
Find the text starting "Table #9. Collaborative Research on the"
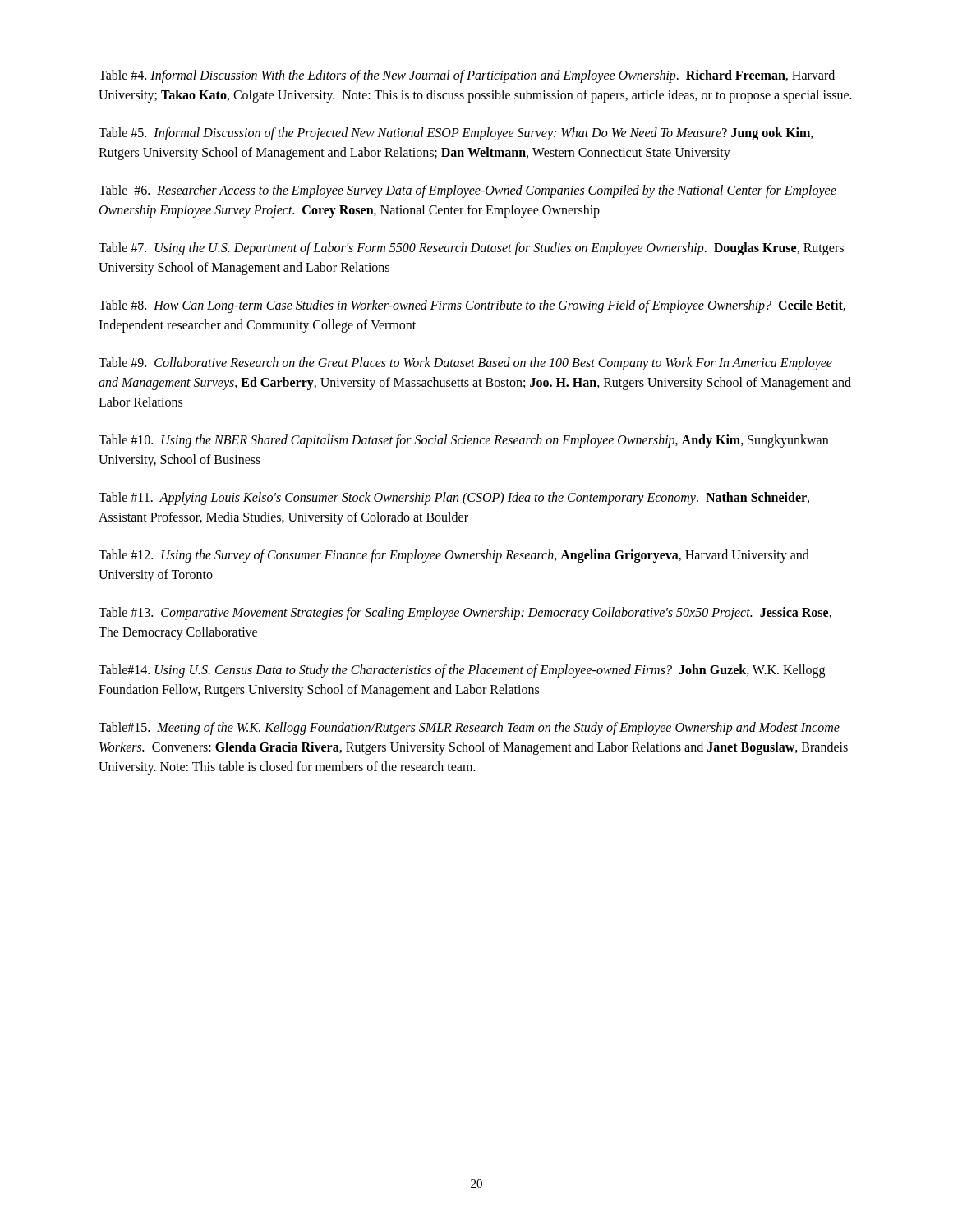[x=475, y=382]
